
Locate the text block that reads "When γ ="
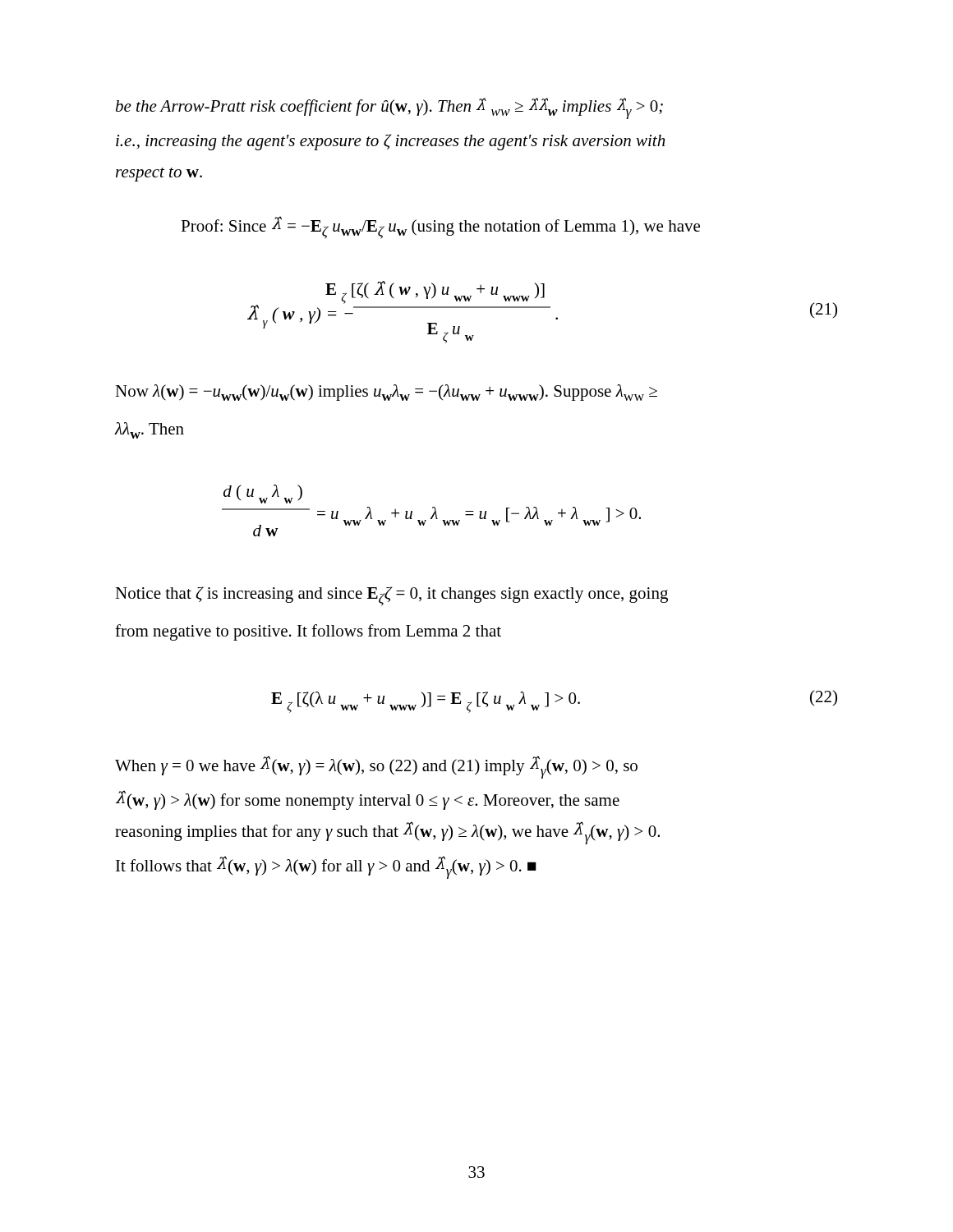[x=388, y=817]
